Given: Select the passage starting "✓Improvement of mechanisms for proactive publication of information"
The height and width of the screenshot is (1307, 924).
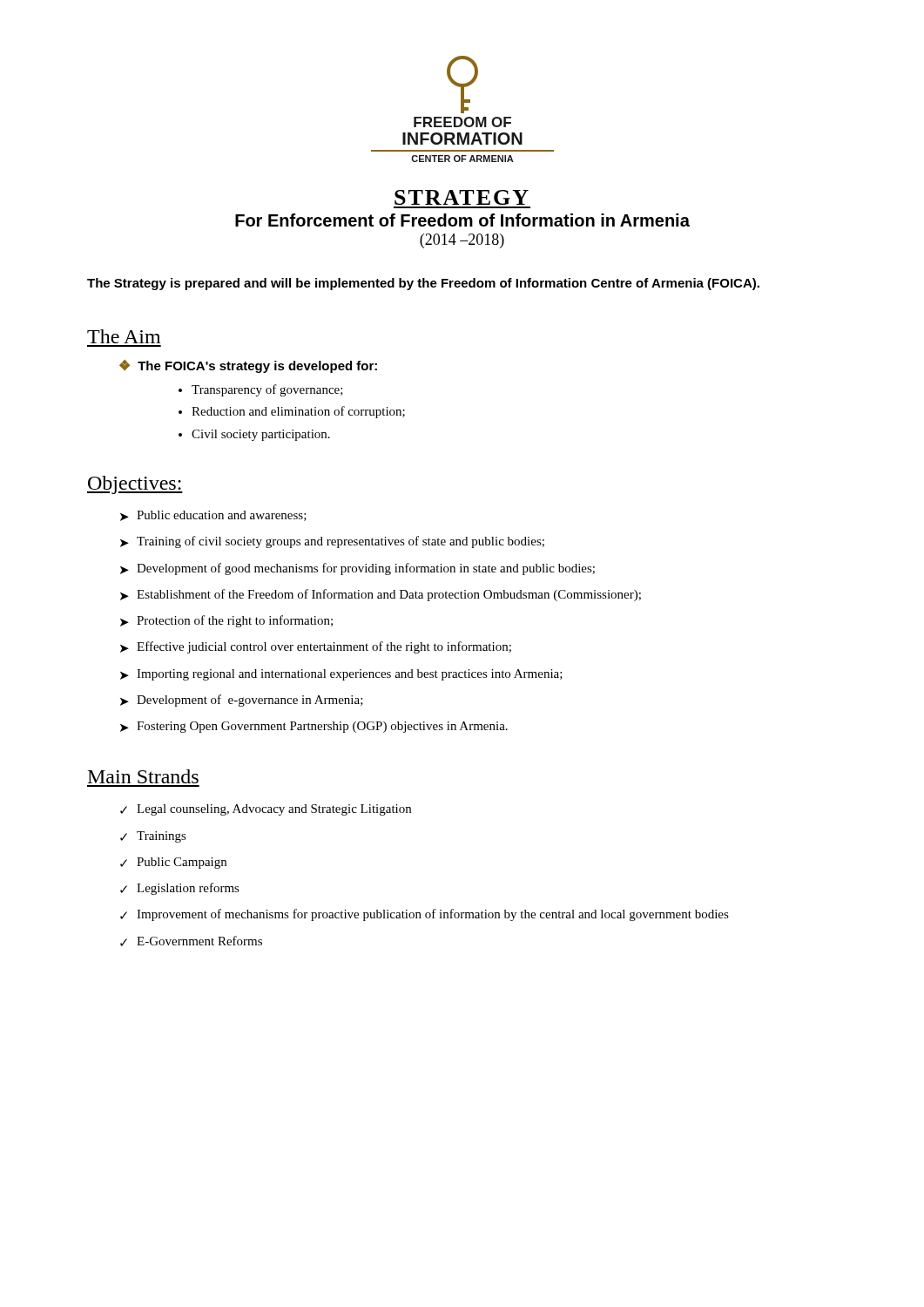Looking at the screenshot, I should (x=424, y=915).
